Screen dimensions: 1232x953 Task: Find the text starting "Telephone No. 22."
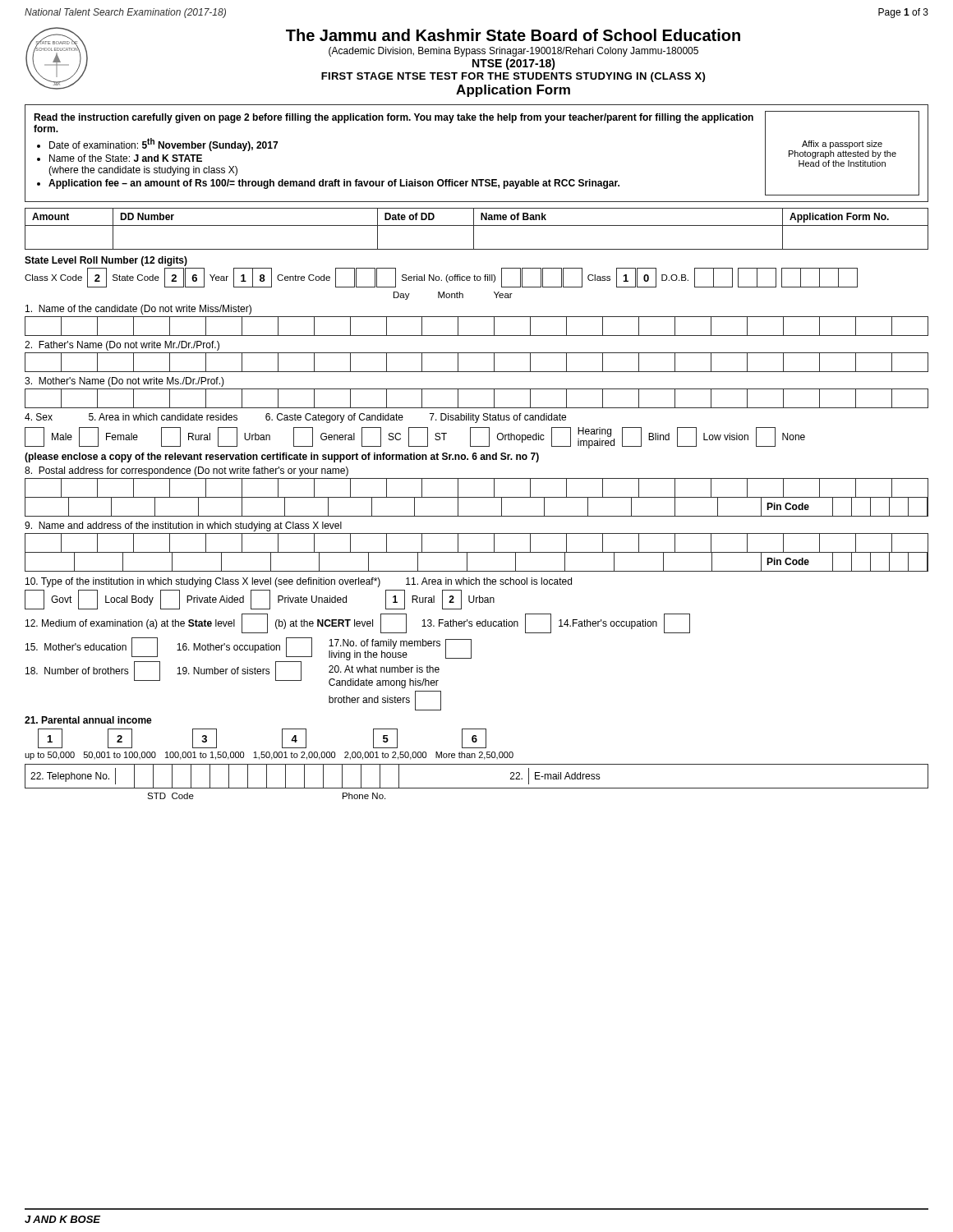click(x=476, y=776)
